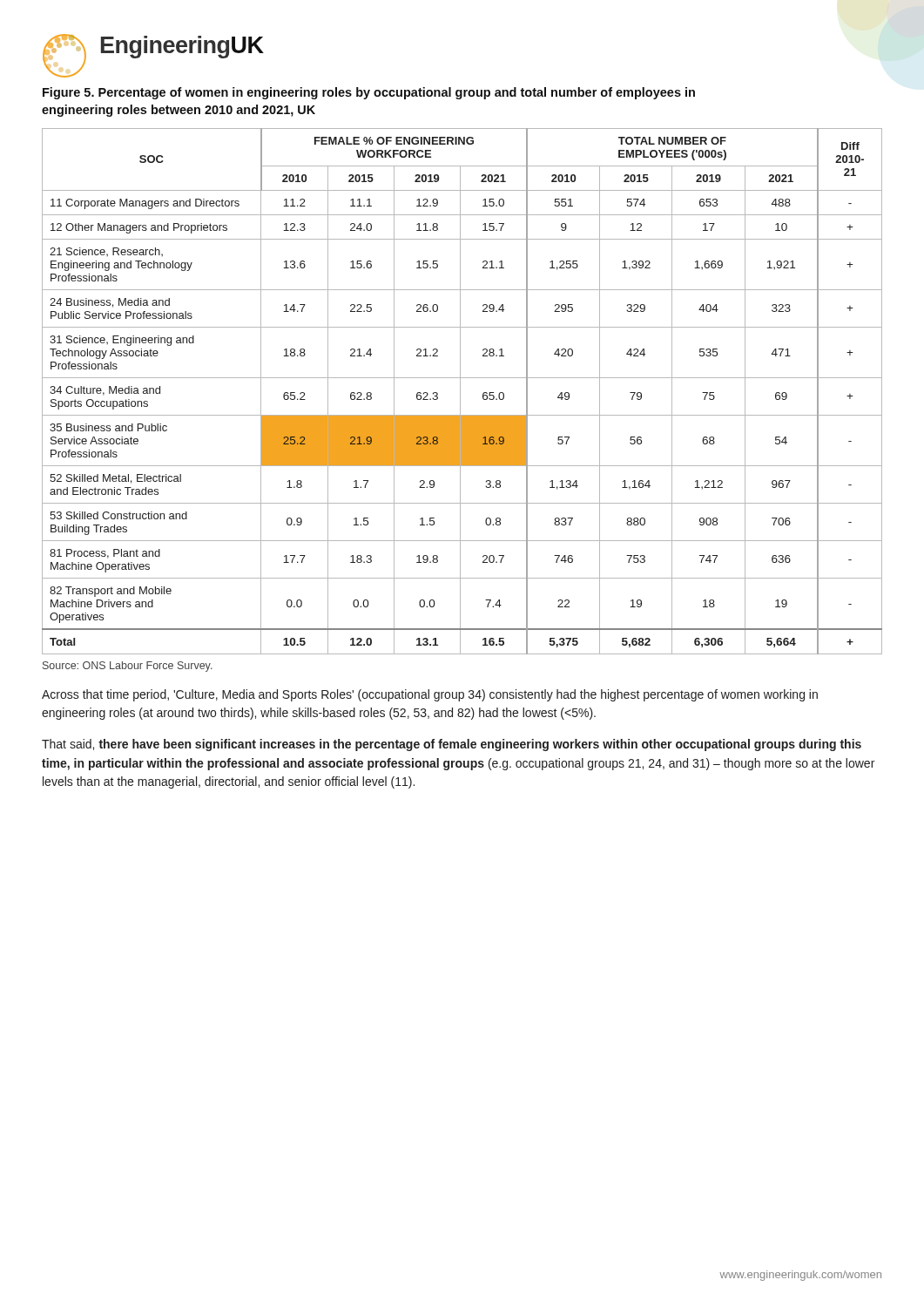Screen dimensions: 1307x924
Task: Locate the text "Source: ONS Labour Force Survey."
Action: (127, 665)
